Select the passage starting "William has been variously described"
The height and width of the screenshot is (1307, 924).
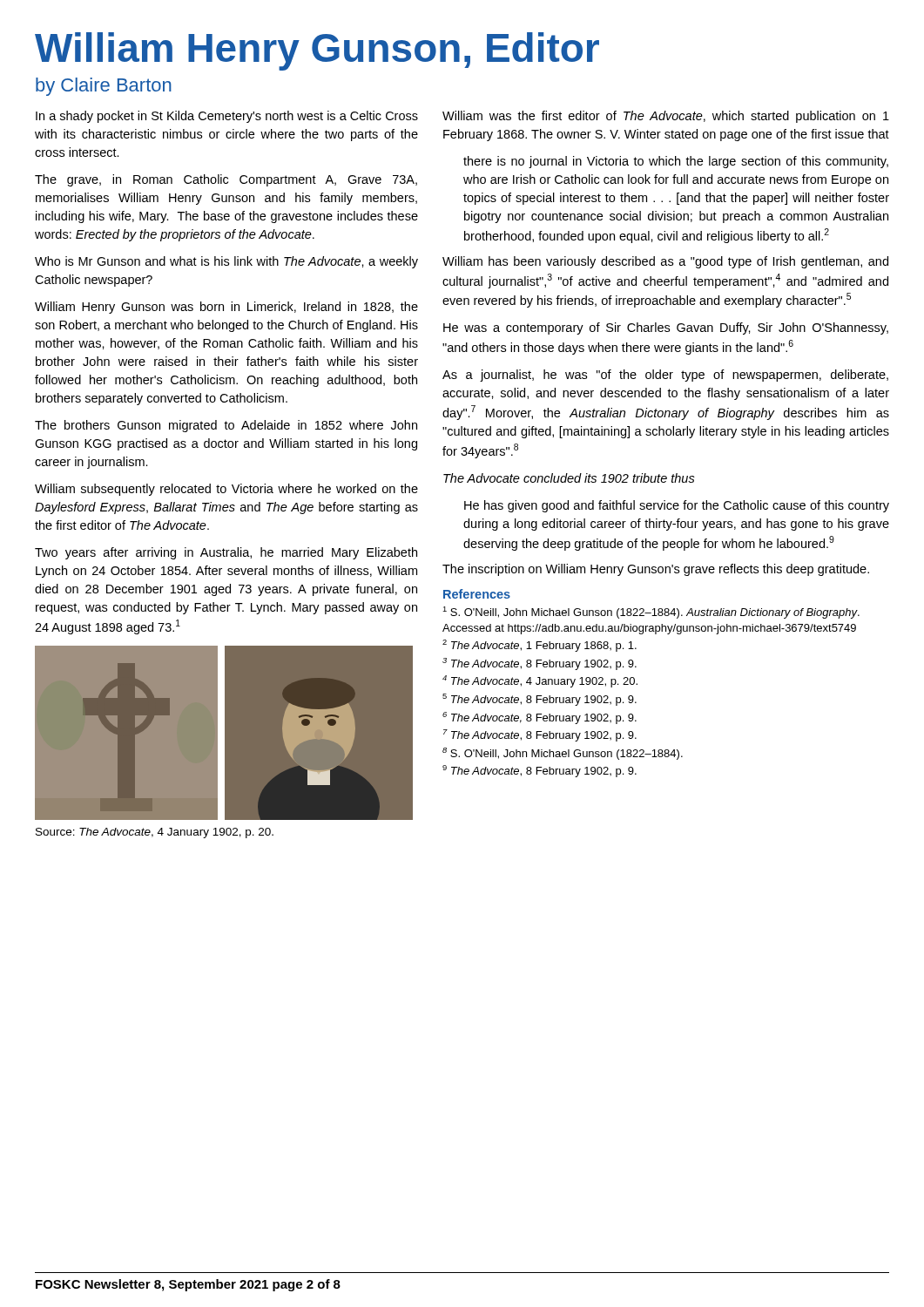point(666,281)
